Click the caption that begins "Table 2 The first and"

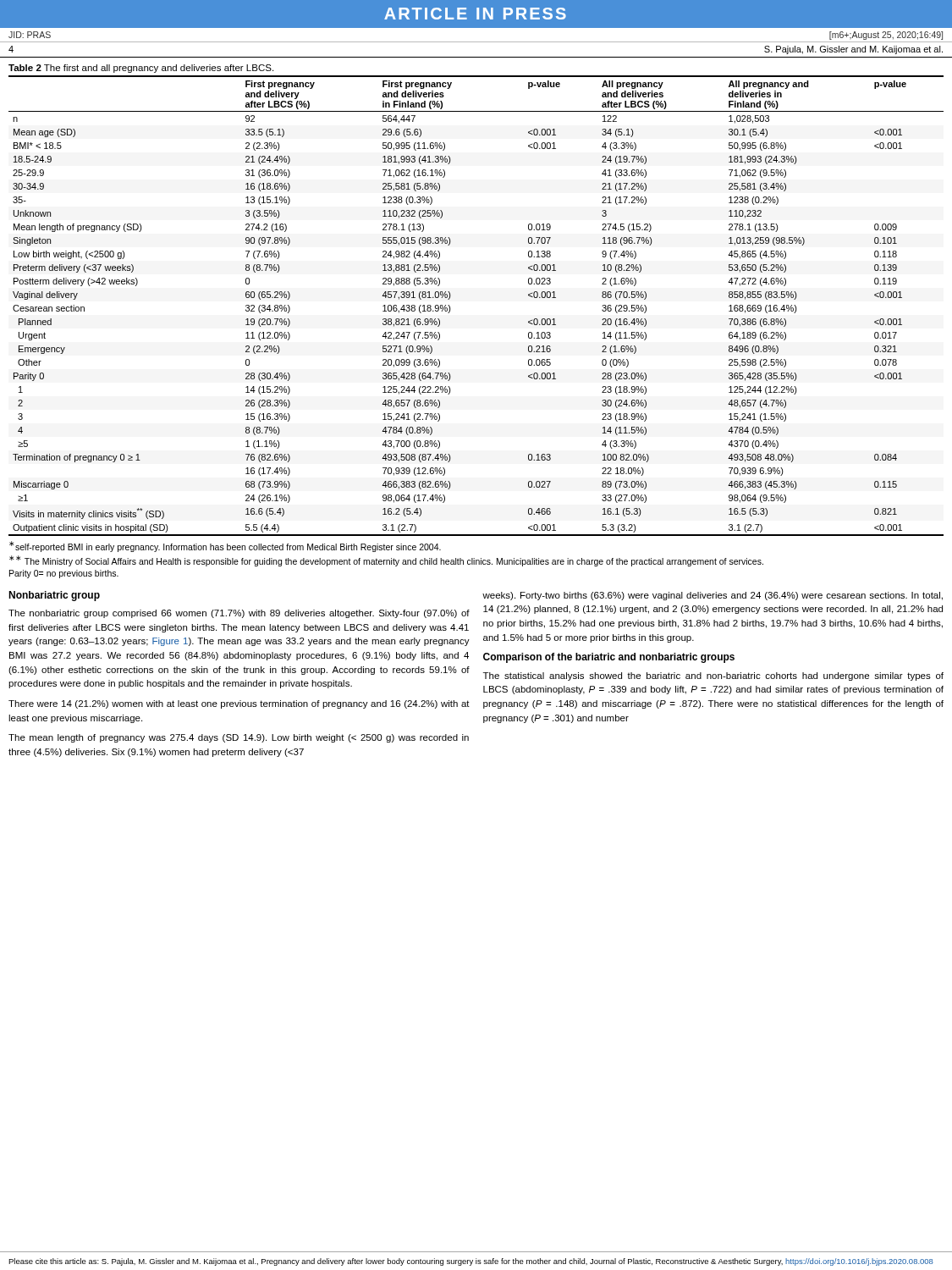tap(141, 68)
